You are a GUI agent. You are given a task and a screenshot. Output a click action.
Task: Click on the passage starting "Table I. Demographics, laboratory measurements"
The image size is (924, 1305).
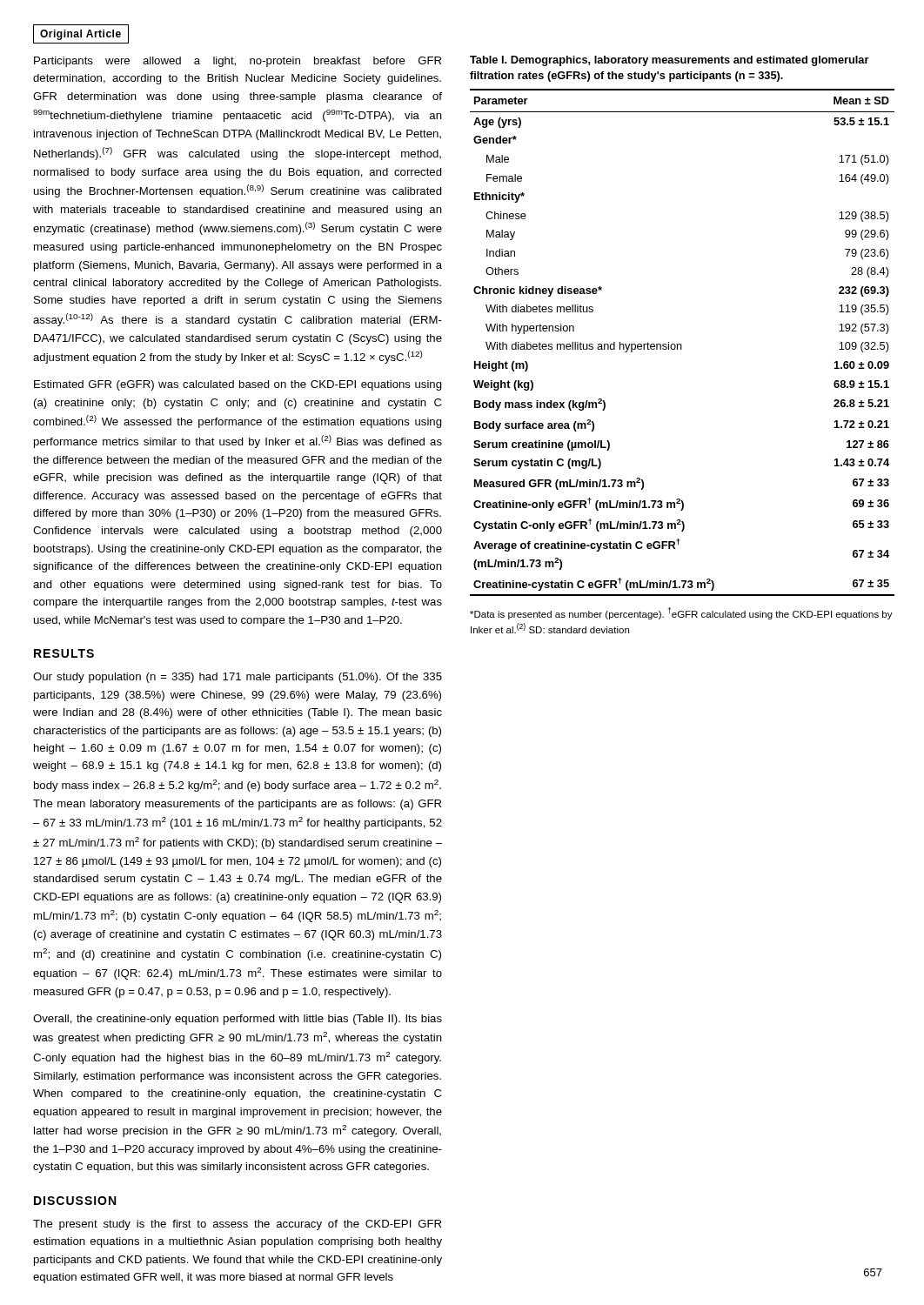click(x=669, y=67)
